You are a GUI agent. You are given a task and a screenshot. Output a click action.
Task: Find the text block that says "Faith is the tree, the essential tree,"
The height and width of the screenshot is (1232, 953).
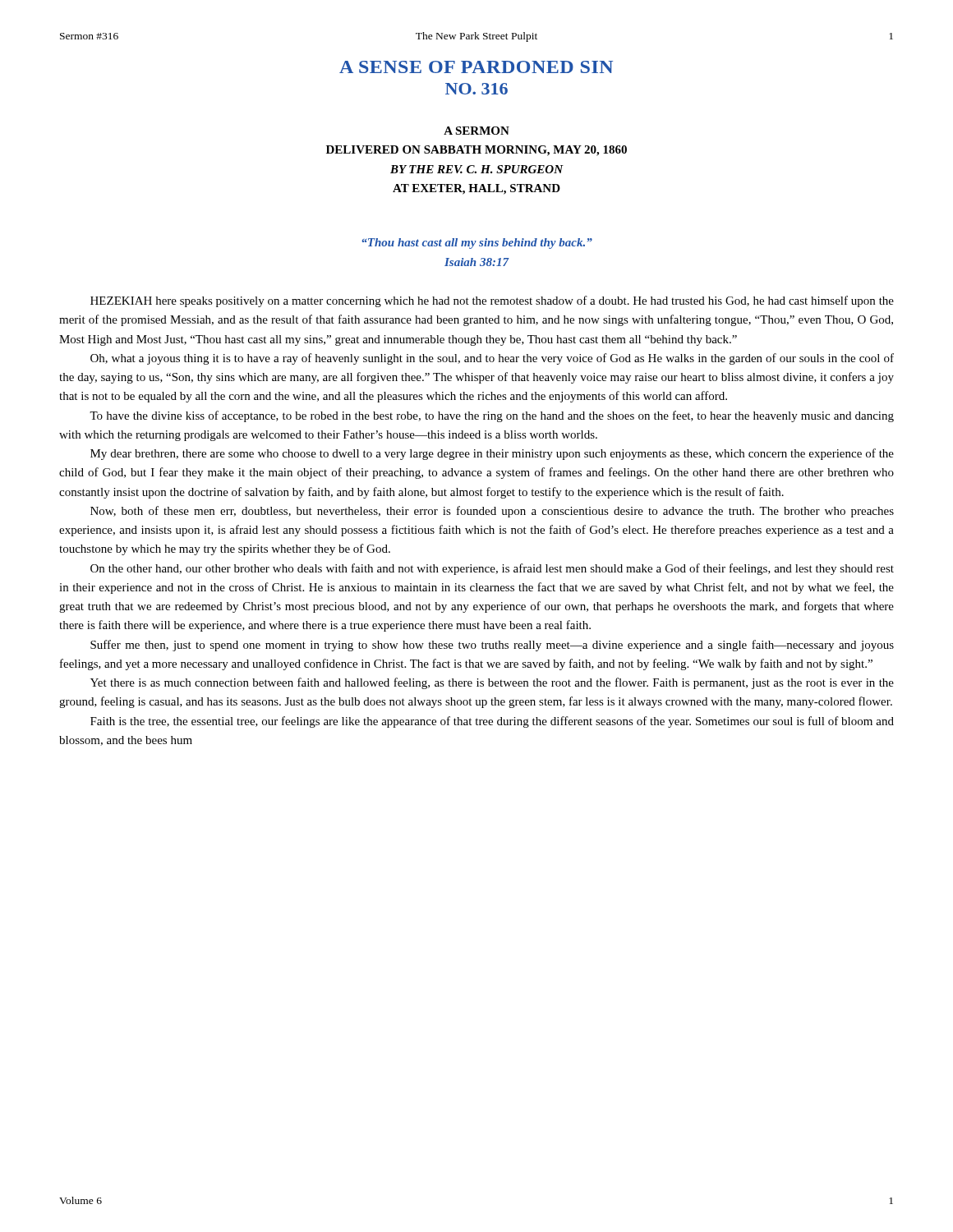476,730
